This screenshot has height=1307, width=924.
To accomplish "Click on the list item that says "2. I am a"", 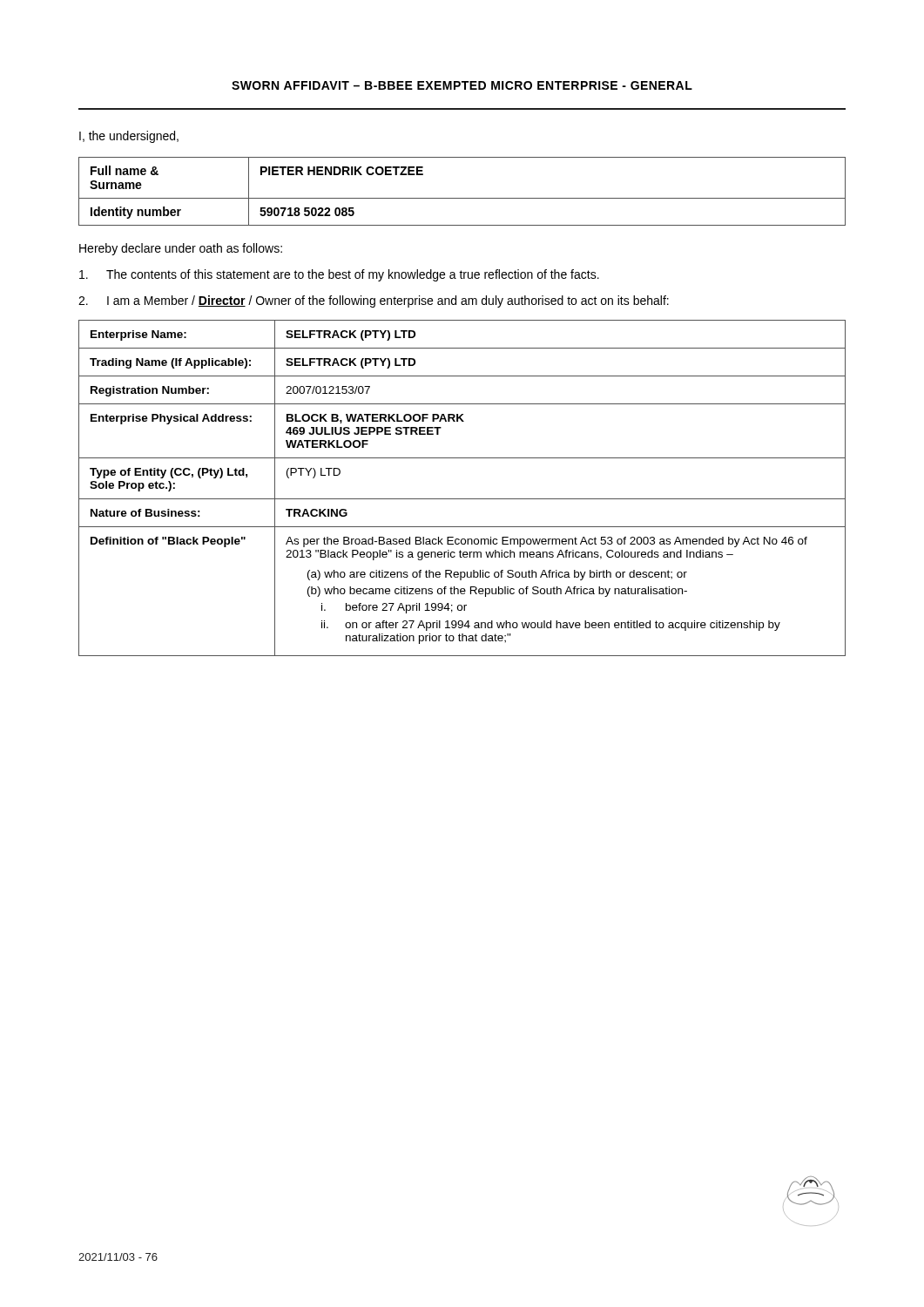I will click(x=462, y=301).
